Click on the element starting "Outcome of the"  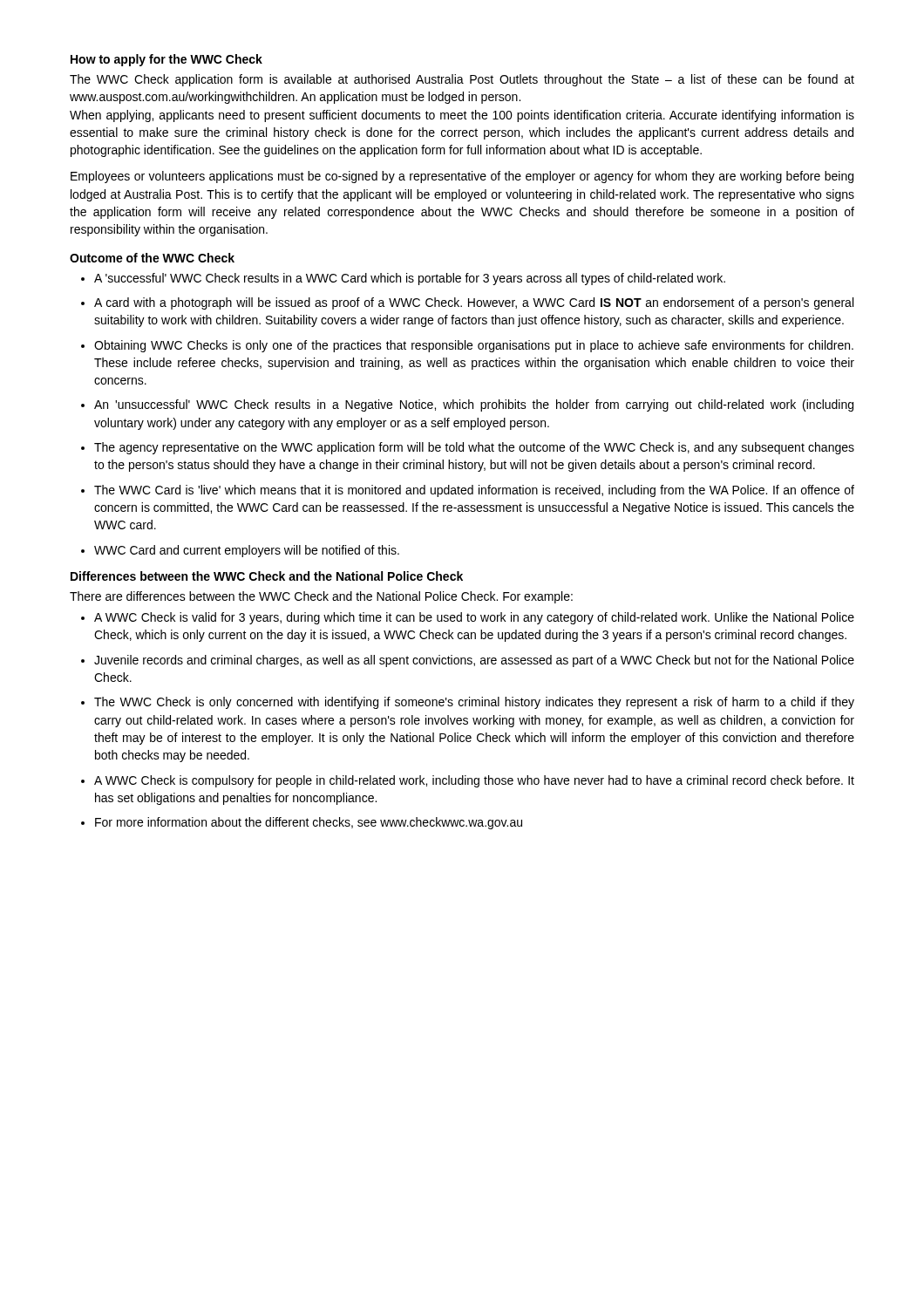click(x=152, y=258)
